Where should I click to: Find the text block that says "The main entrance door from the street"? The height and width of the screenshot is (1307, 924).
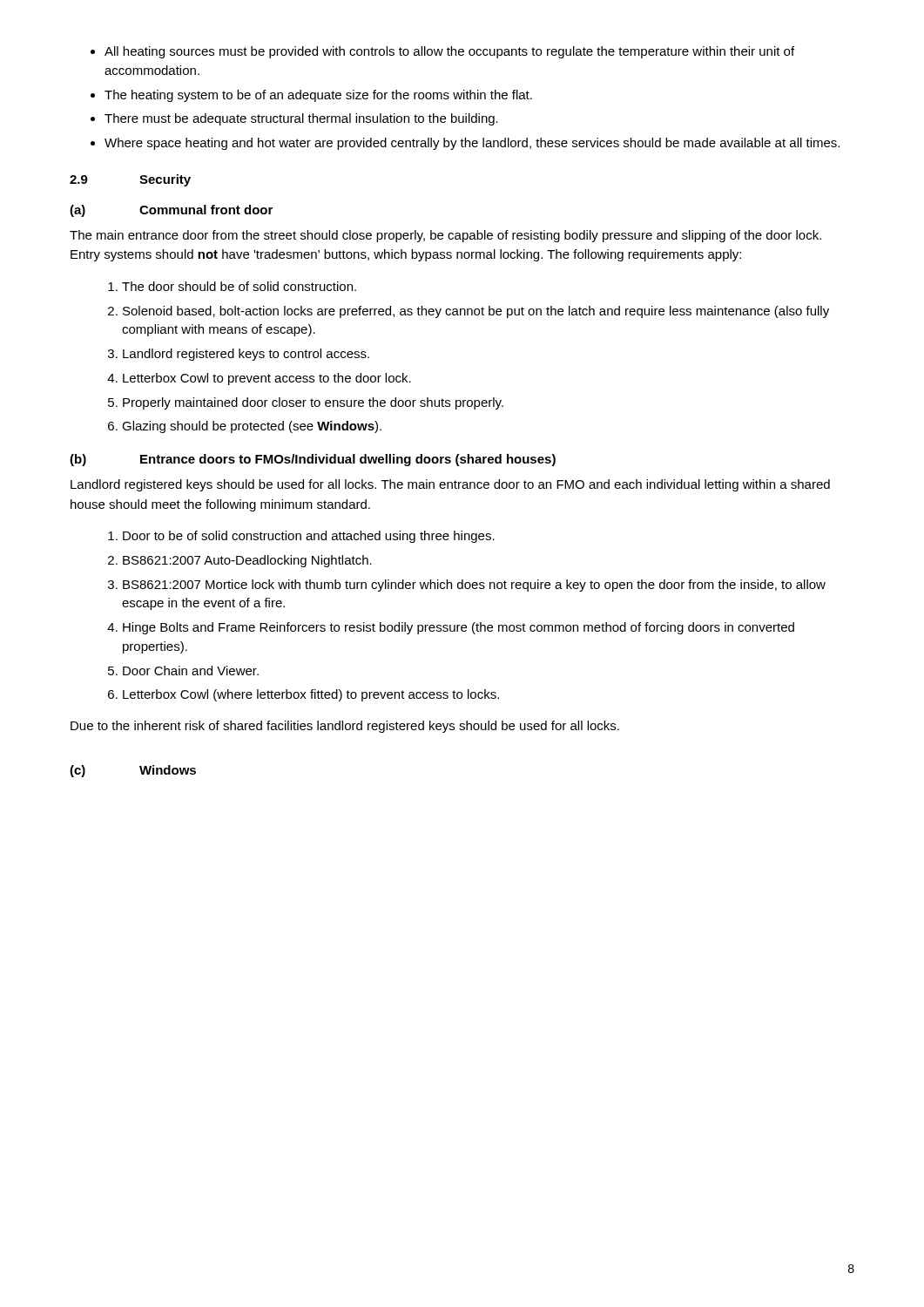[446, 244]
